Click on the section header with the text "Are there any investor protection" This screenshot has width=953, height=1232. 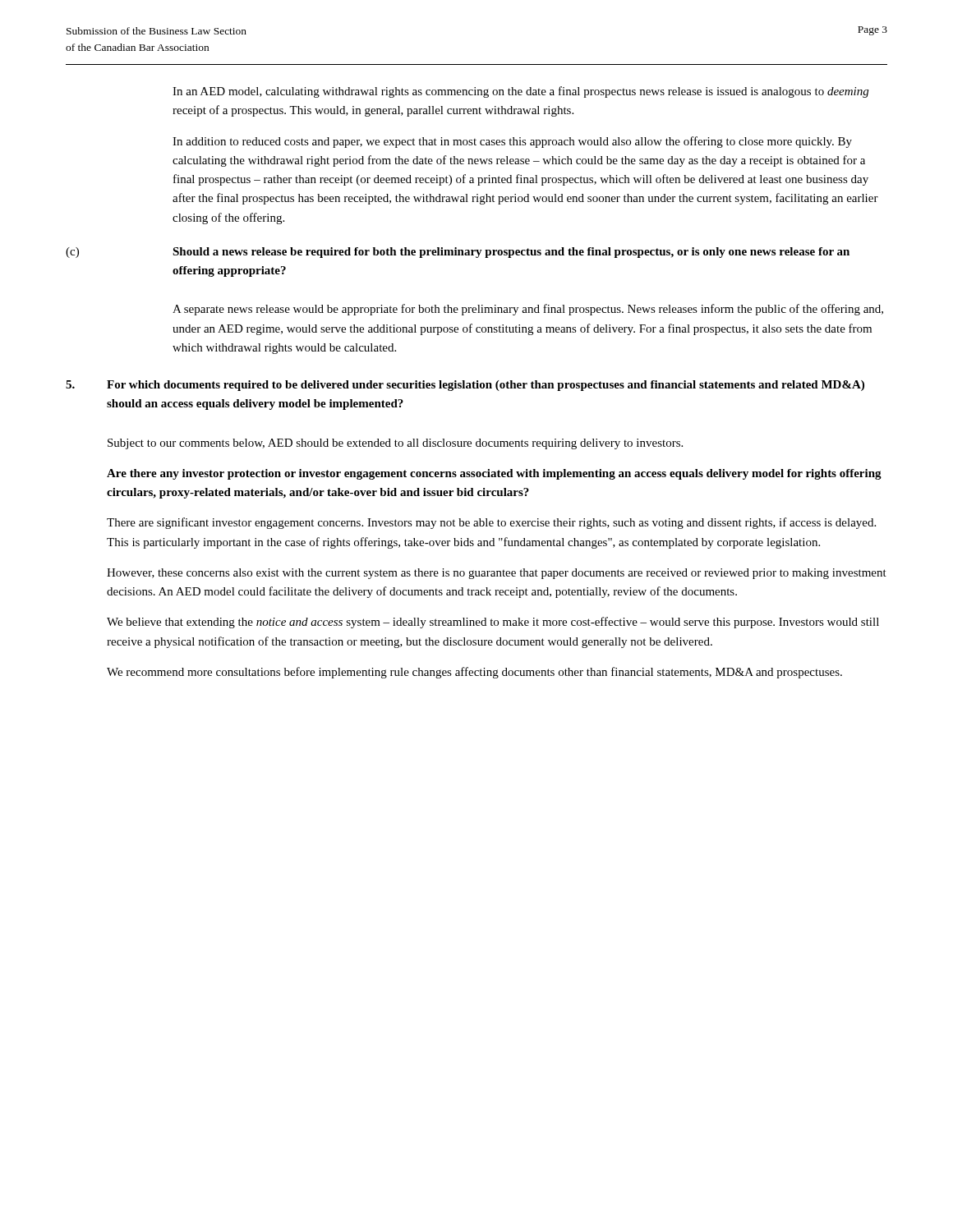(x=494, y=482)
